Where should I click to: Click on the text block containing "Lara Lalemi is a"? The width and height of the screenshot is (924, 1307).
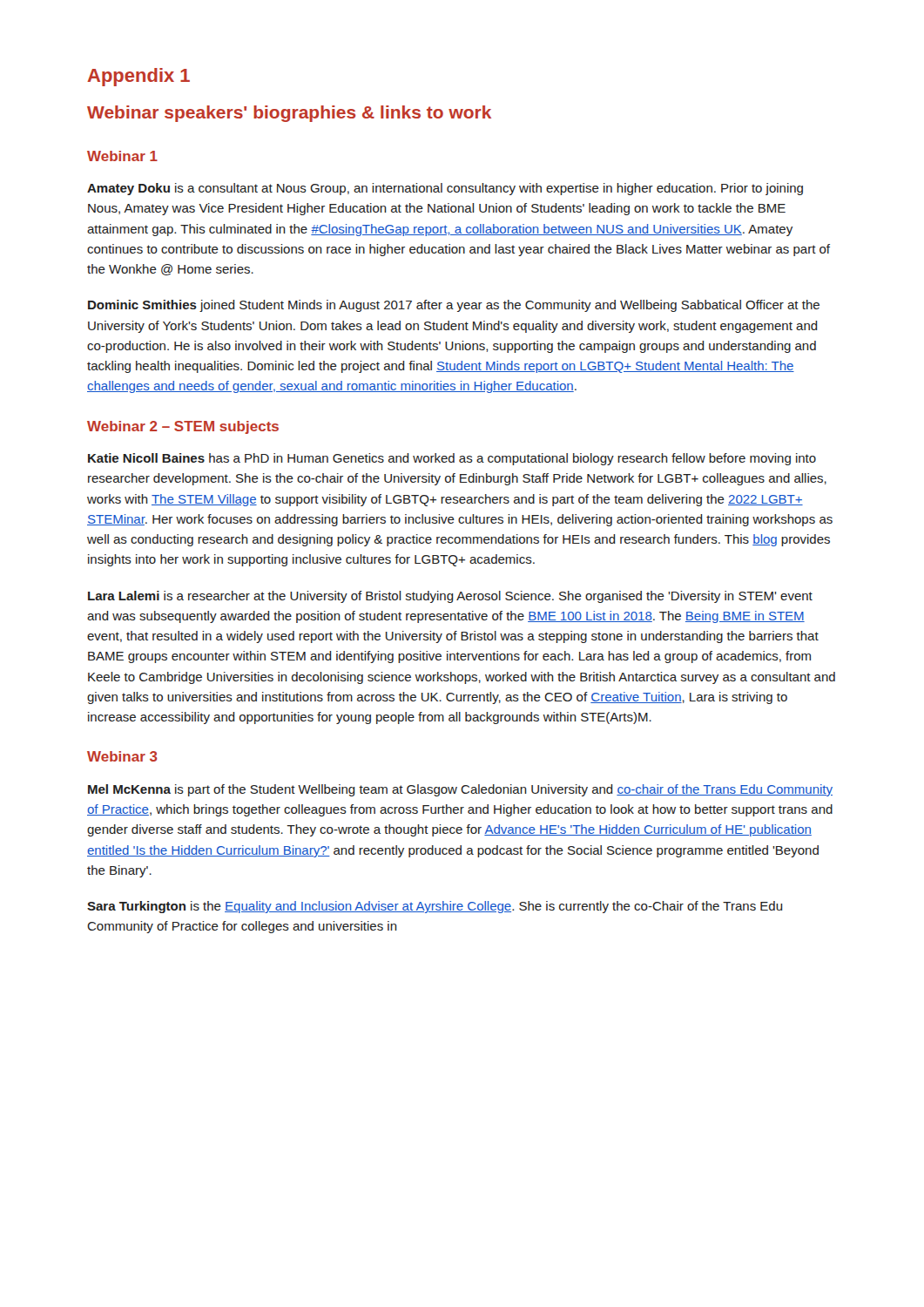461,656
